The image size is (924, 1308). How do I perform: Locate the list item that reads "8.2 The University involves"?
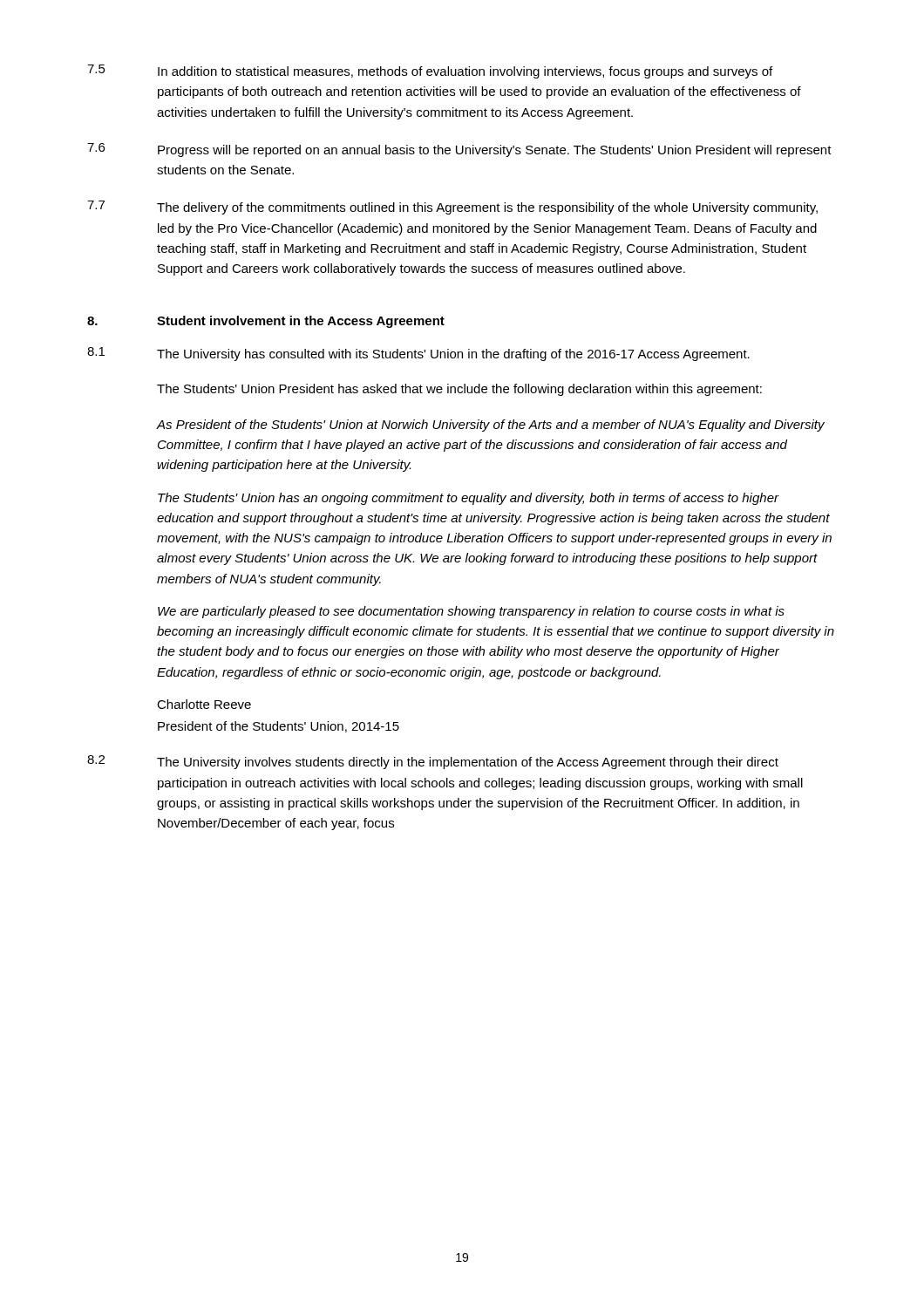(462, 792)
